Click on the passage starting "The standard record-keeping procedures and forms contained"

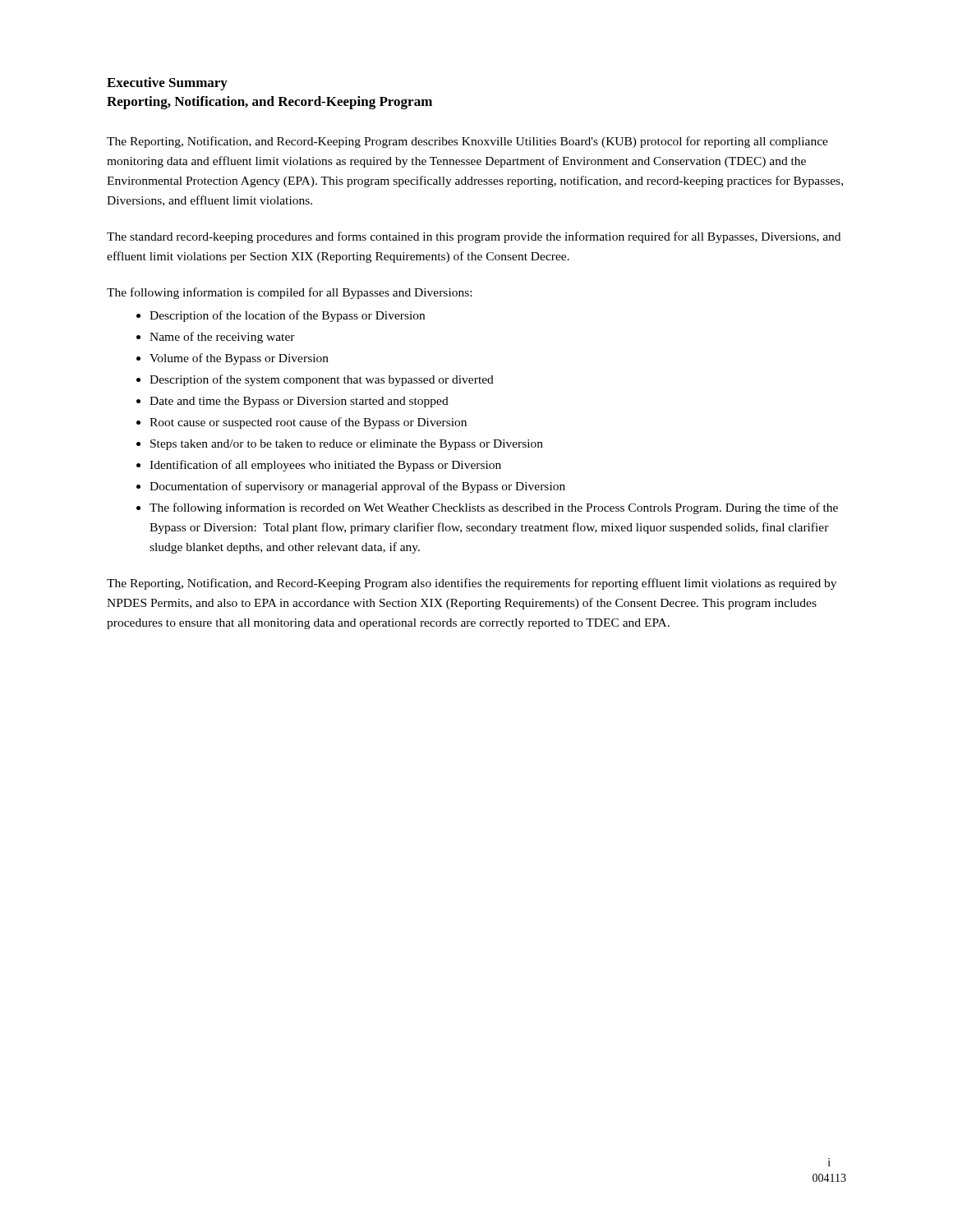click(x=474, y=246)
